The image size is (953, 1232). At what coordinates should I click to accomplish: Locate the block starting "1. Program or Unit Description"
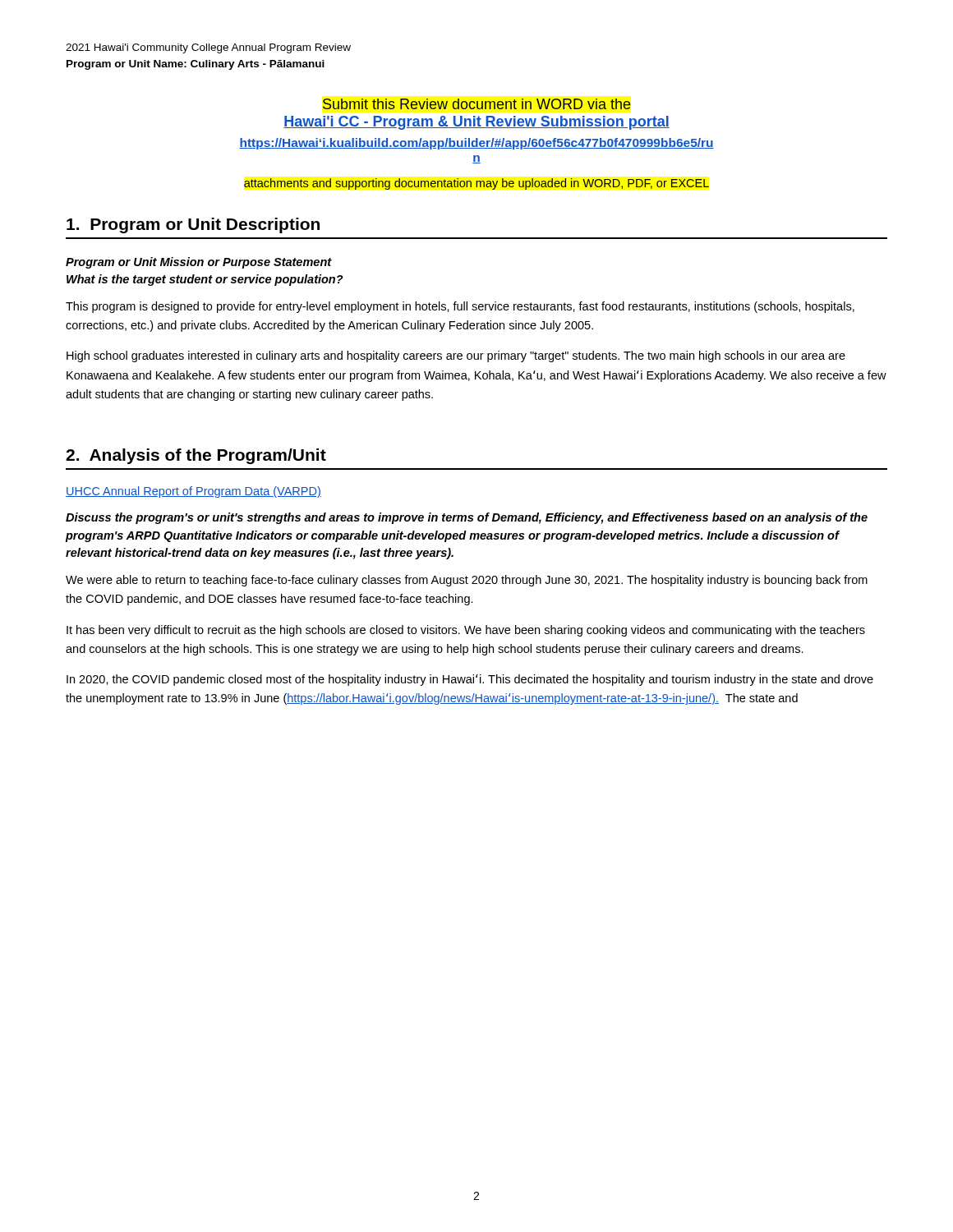pos(193,223)
